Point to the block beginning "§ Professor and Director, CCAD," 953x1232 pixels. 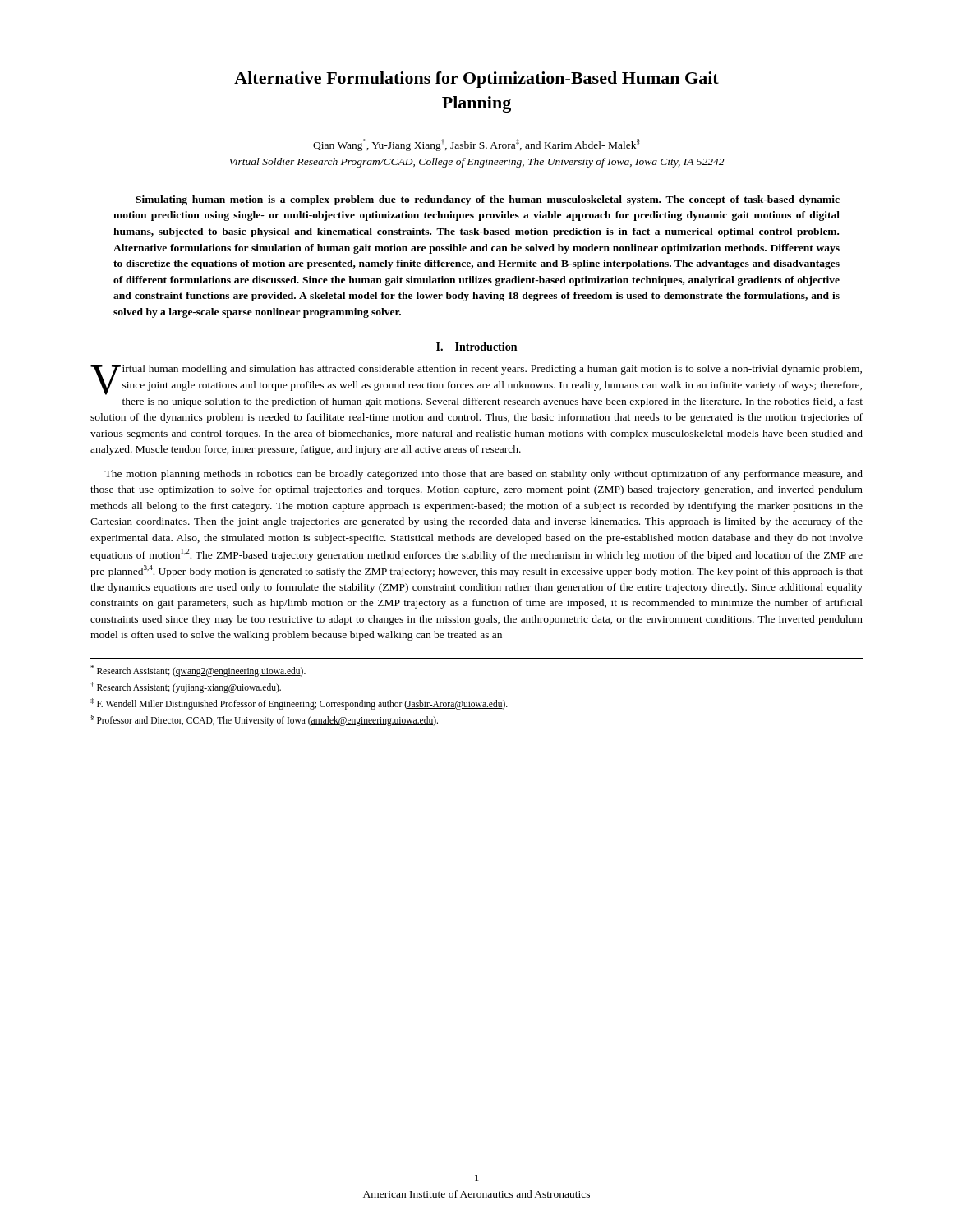pos(264,719)
